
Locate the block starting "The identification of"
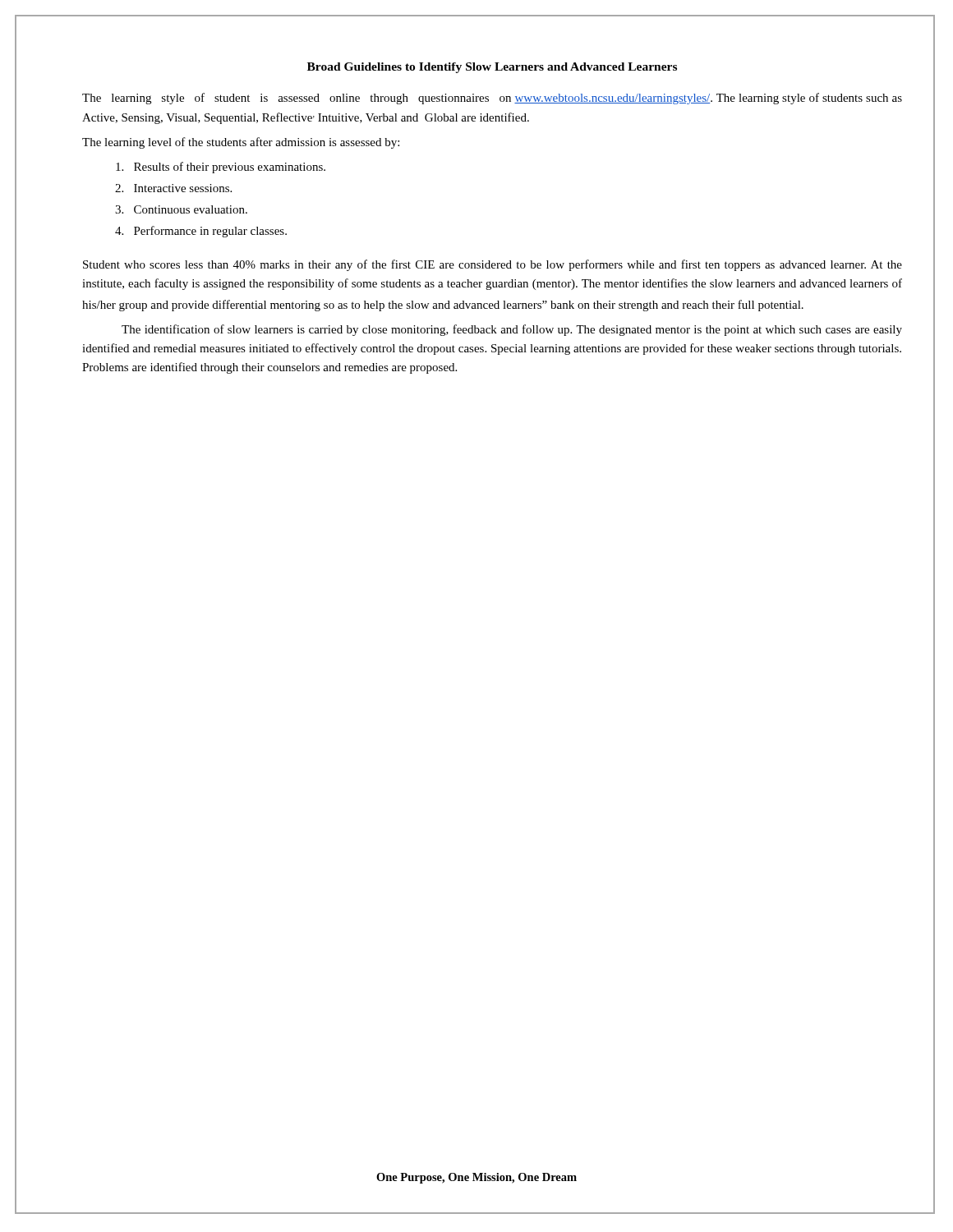492,348
